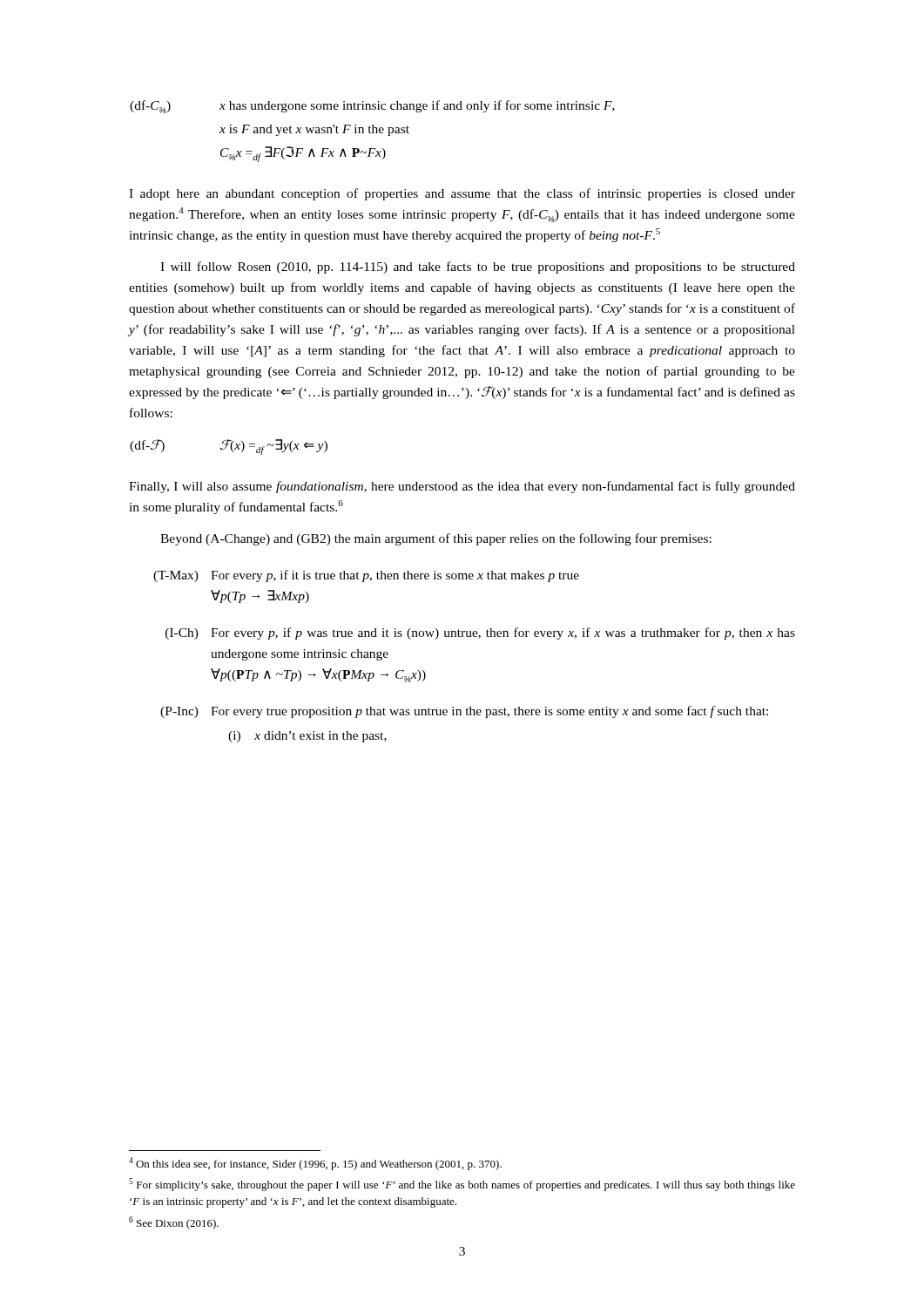Screen dimensions: 1307x924
Task: Find the text block with the text "I will follow Rosen"
Action: click(462, 340)
